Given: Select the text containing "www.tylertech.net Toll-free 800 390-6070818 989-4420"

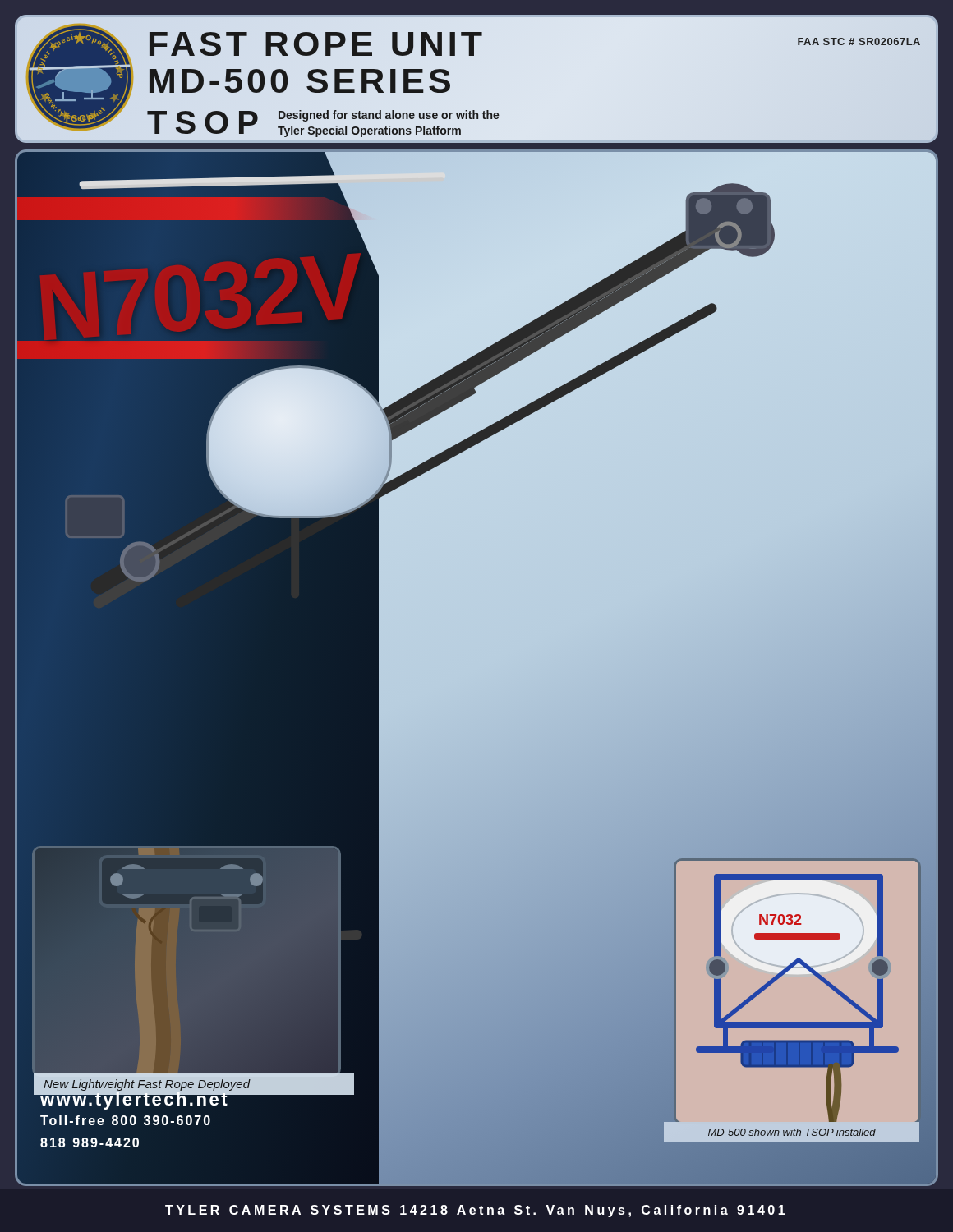Looking at the screenshot, I should coord(180,1122).
